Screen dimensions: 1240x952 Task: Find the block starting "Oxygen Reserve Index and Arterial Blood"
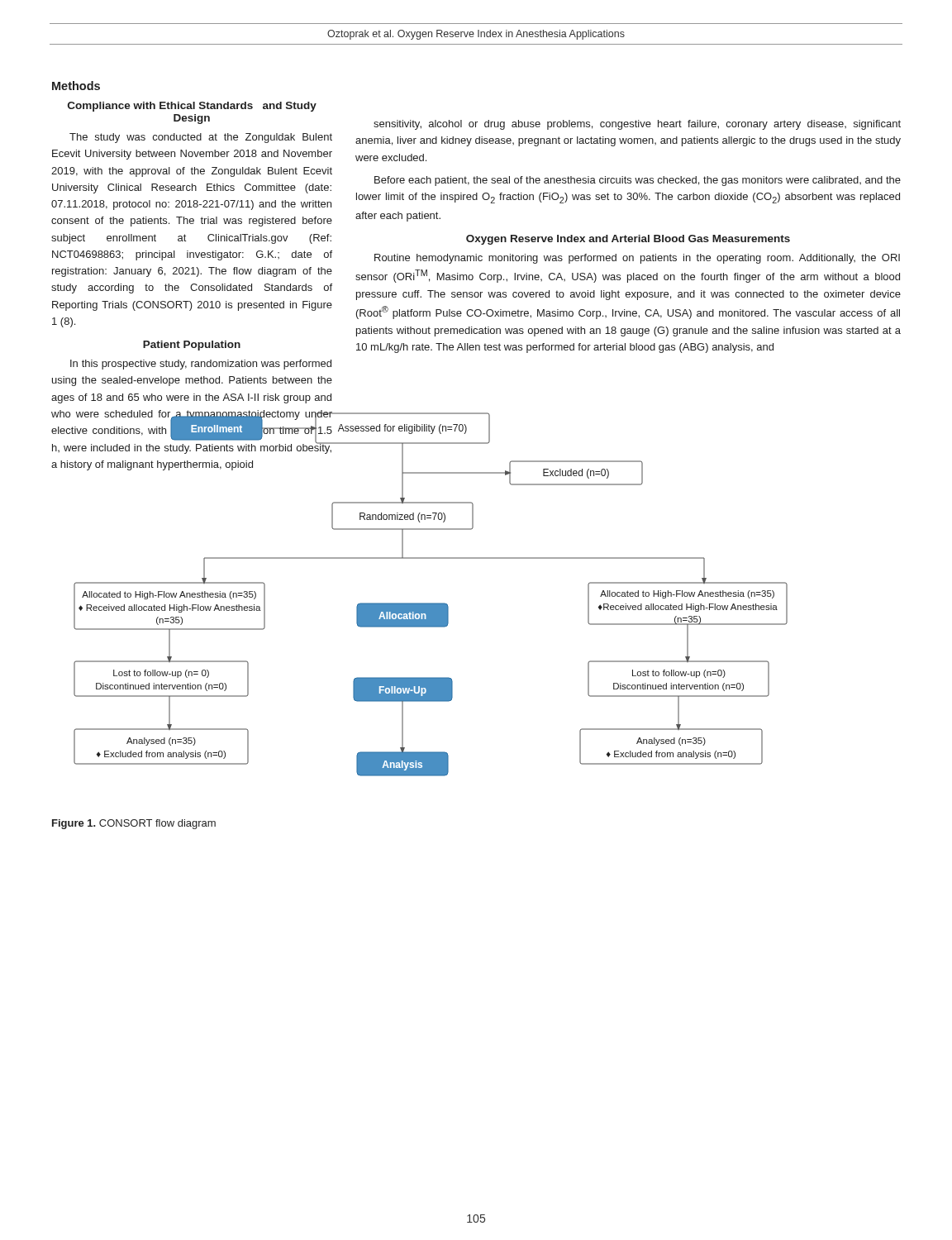pyautogui.click(x=628, y=238)
